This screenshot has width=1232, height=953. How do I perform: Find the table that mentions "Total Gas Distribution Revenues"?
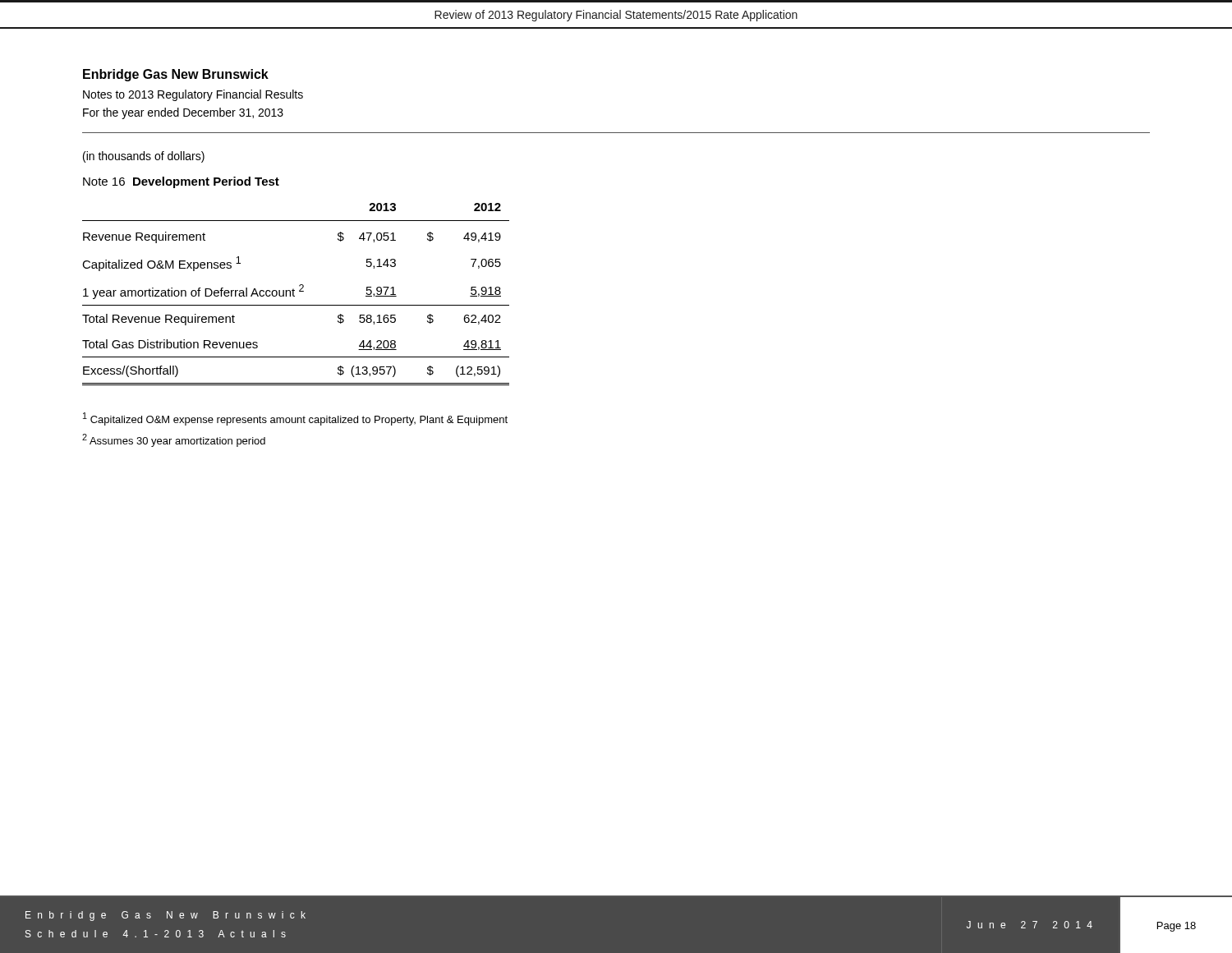point(616,291)
